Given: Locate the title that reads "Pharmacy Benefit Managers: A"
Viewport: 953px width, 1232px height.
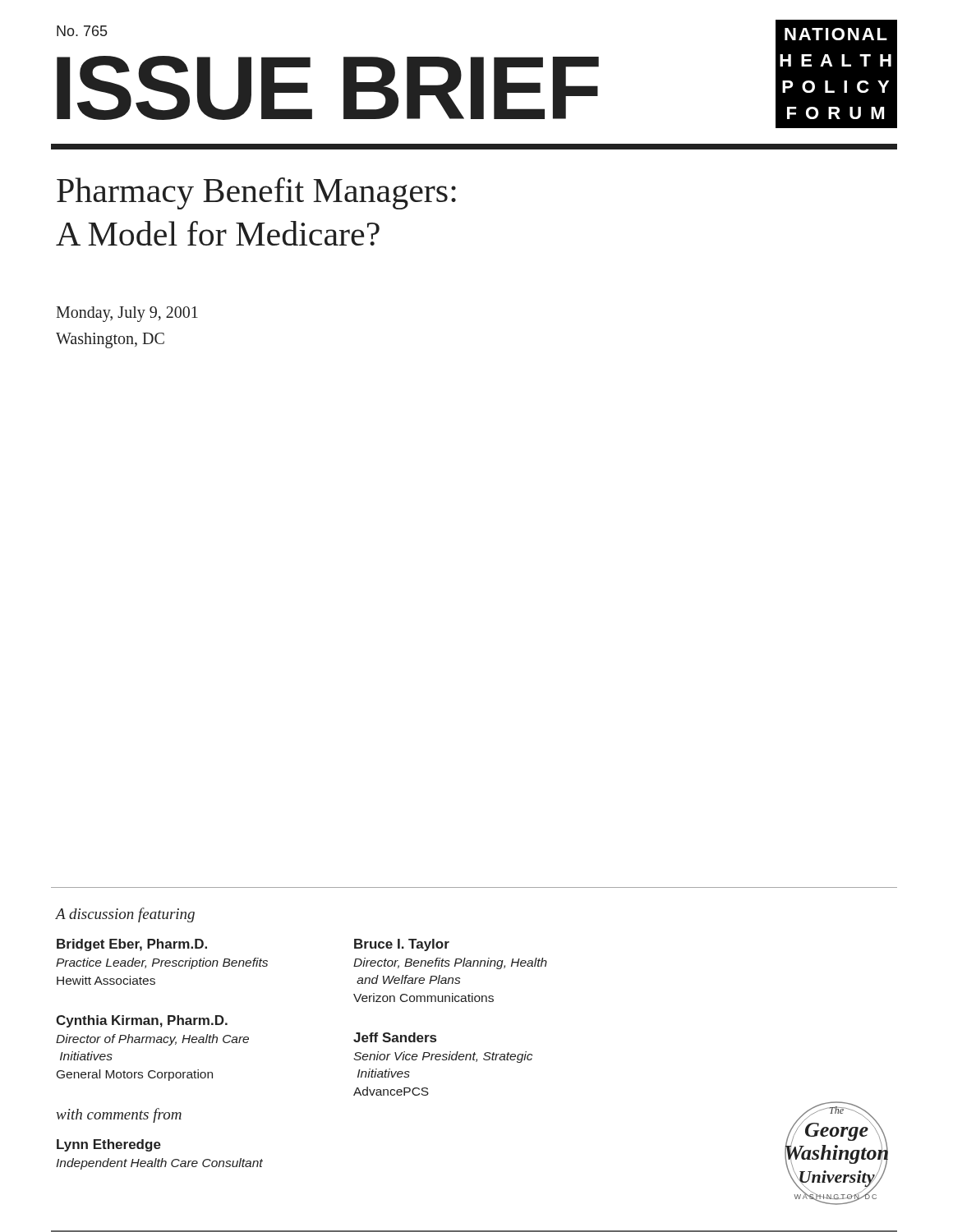Looking at the screenshot, I should point(257,212).
